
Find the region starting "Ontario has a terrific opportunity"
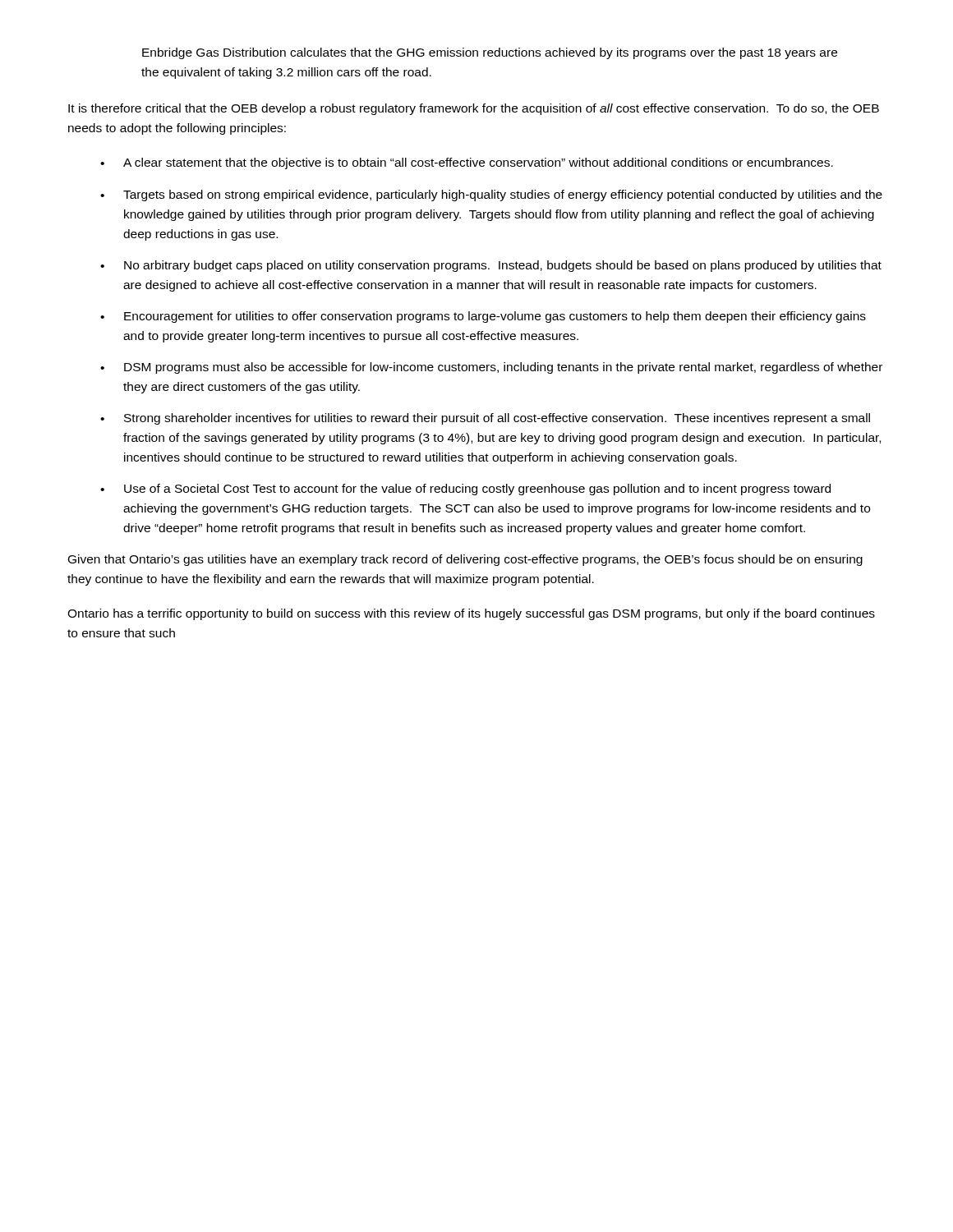click(x=471, y=623)
